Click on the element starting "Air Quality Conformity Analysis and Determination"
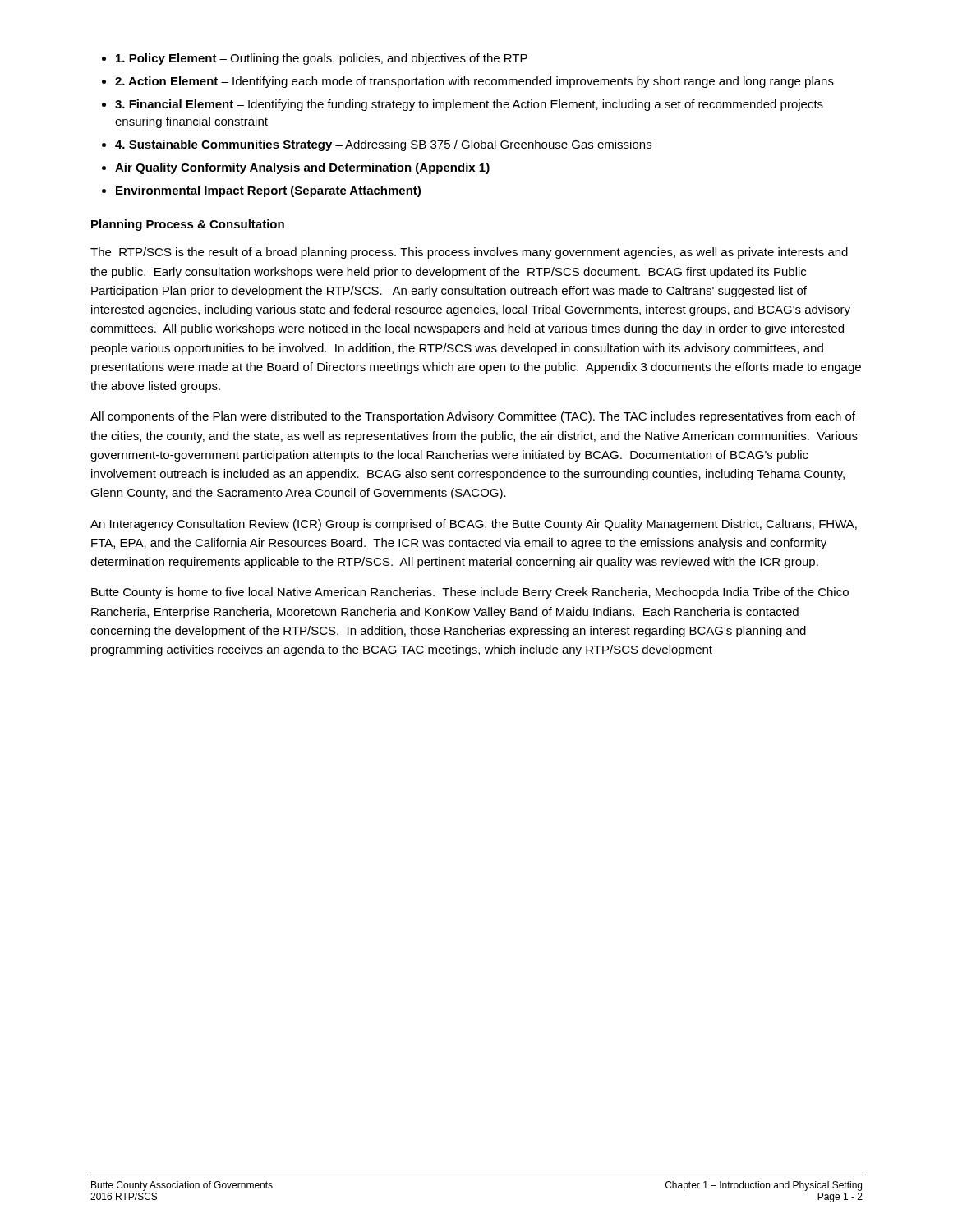This screenshot has width=953, height=1232. 302,167
